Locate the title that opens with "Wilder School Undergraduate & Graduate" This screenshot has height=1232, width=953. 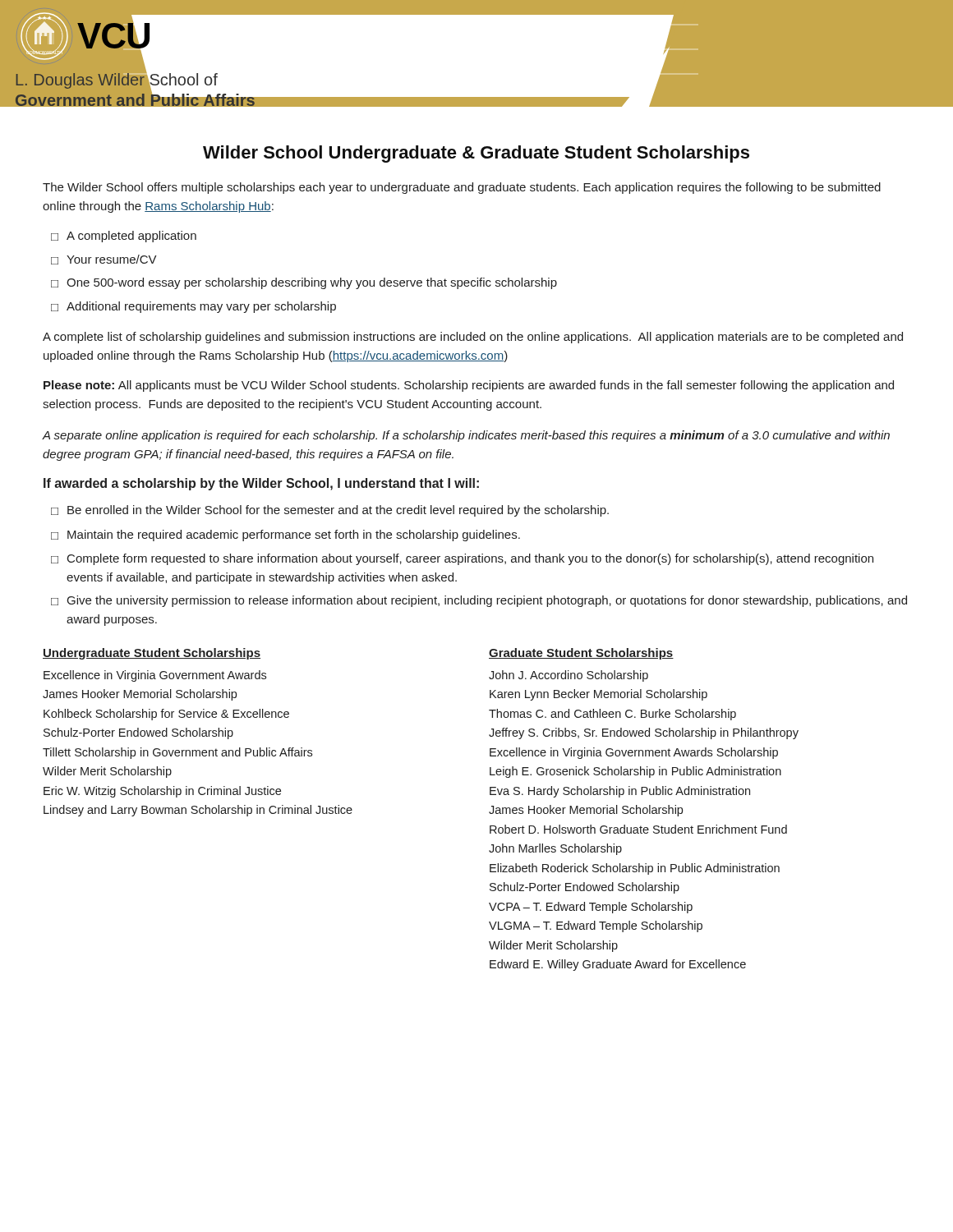[x=476, y=152]
